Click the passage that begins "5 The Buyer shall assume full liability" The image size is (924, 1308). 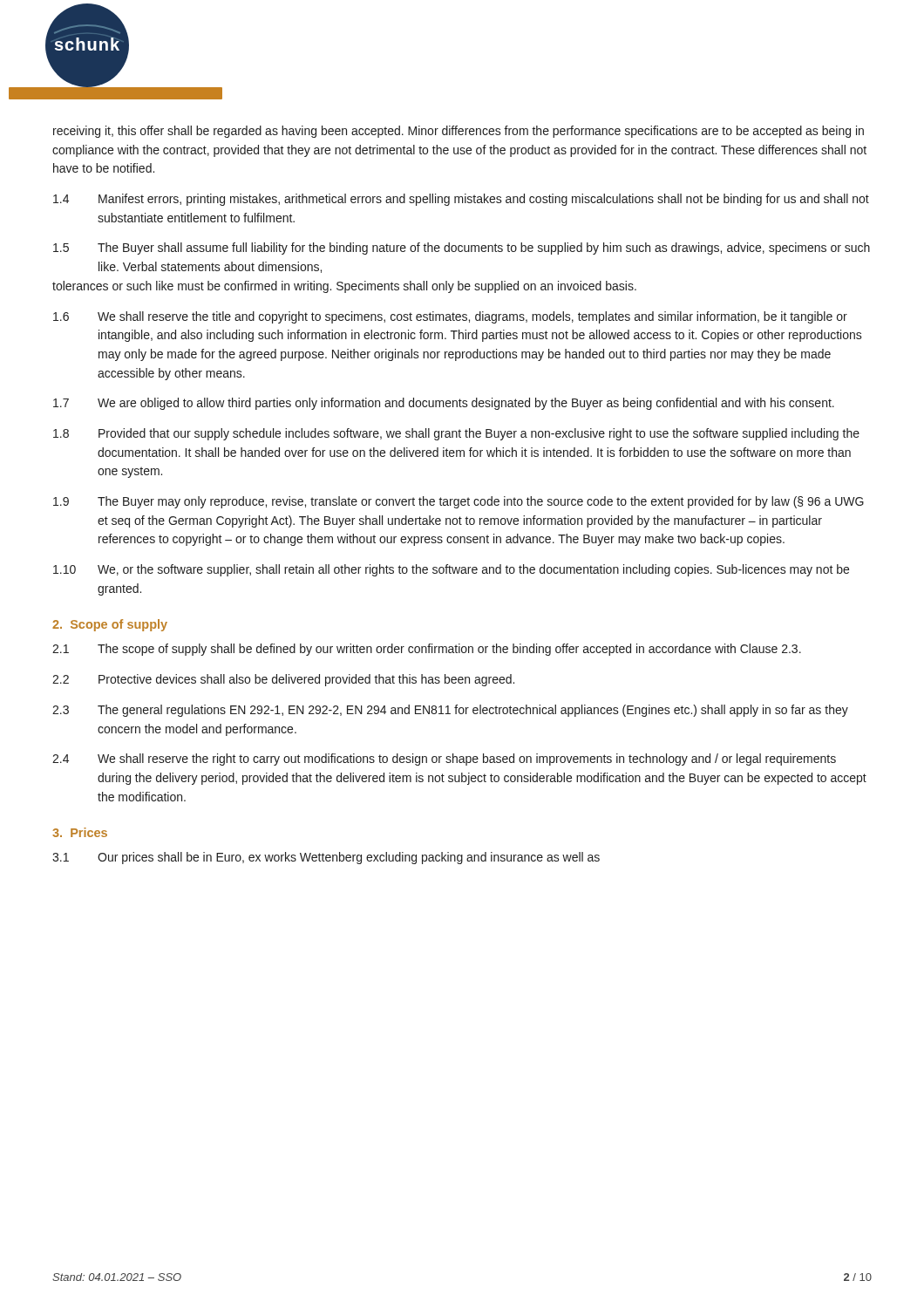point(462,258)
